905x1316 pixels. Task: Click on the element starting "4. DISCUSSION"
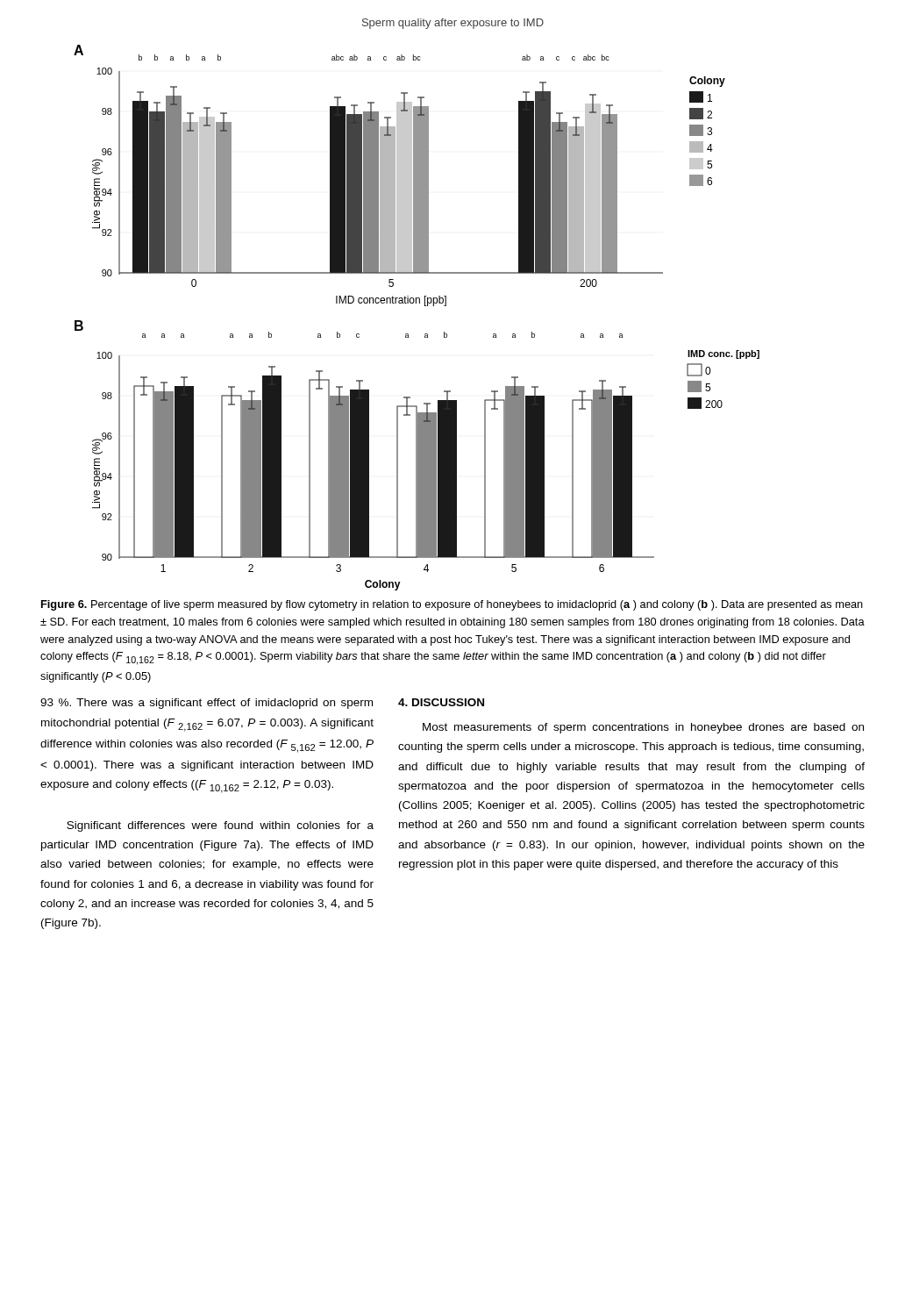(x=442, y=703)
